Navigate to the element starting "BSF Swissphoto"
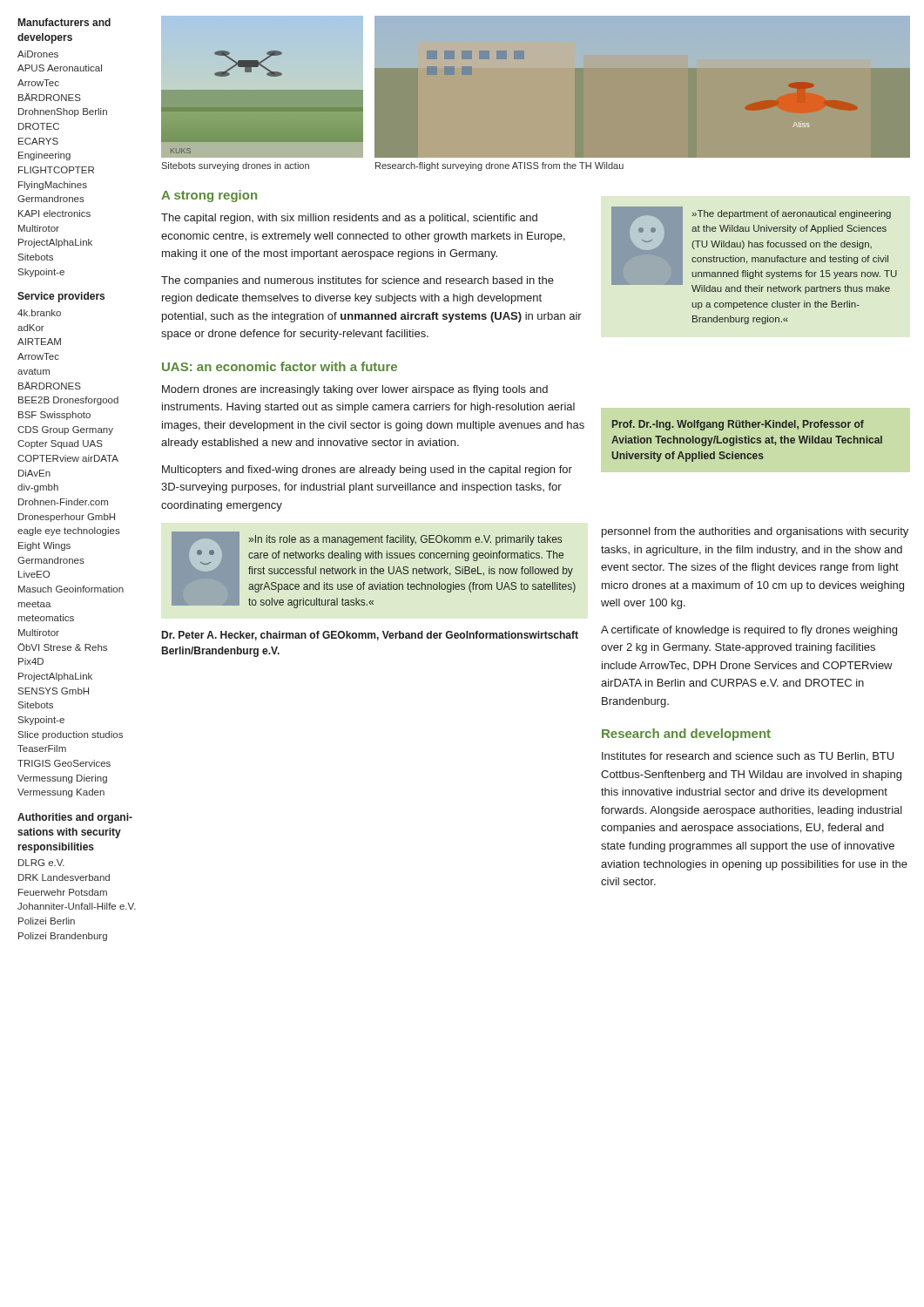Screen dimensions: 1307x924 [54, 415]
